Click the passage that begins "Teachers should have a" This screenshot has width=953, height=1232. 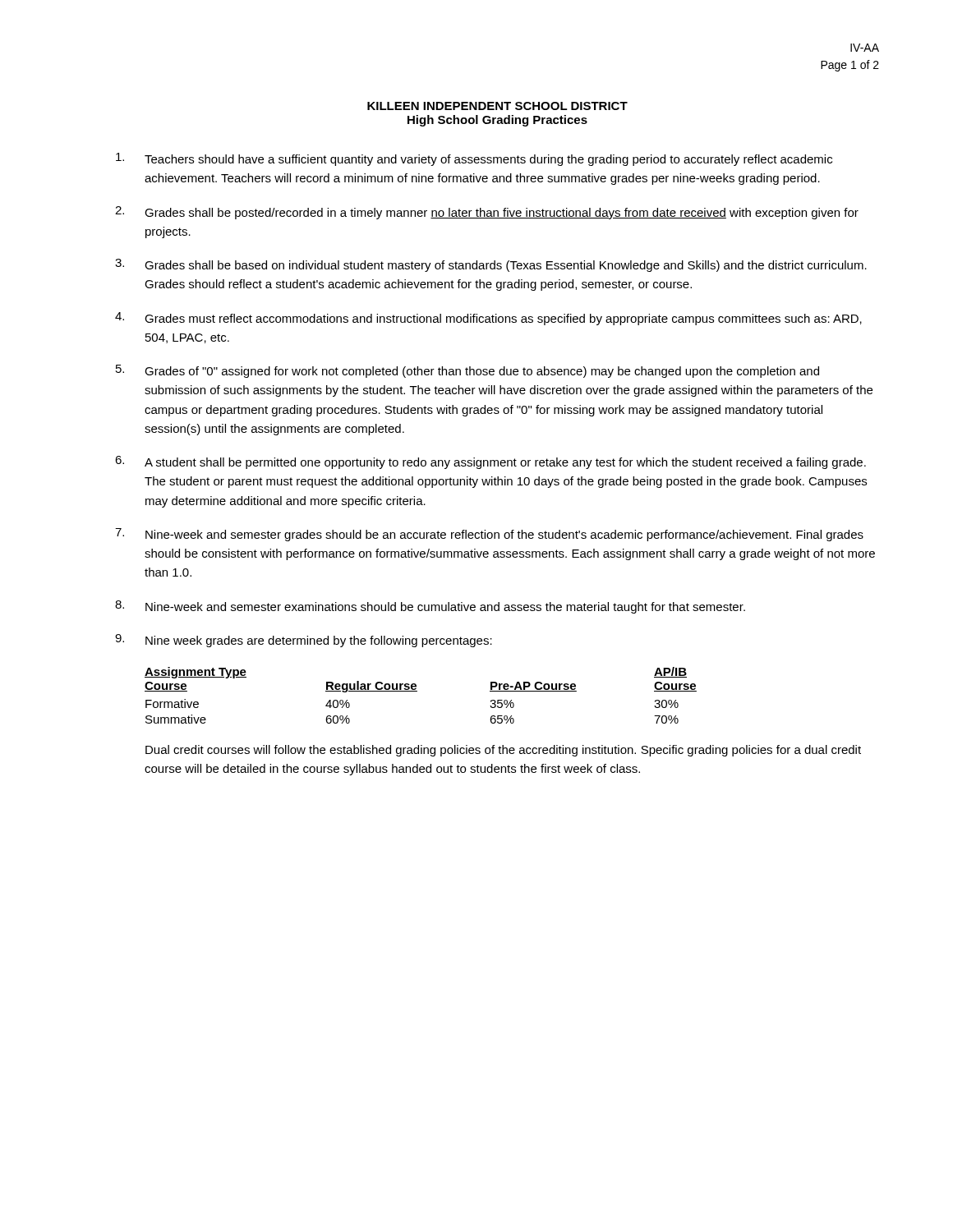[x=497, y=169]
